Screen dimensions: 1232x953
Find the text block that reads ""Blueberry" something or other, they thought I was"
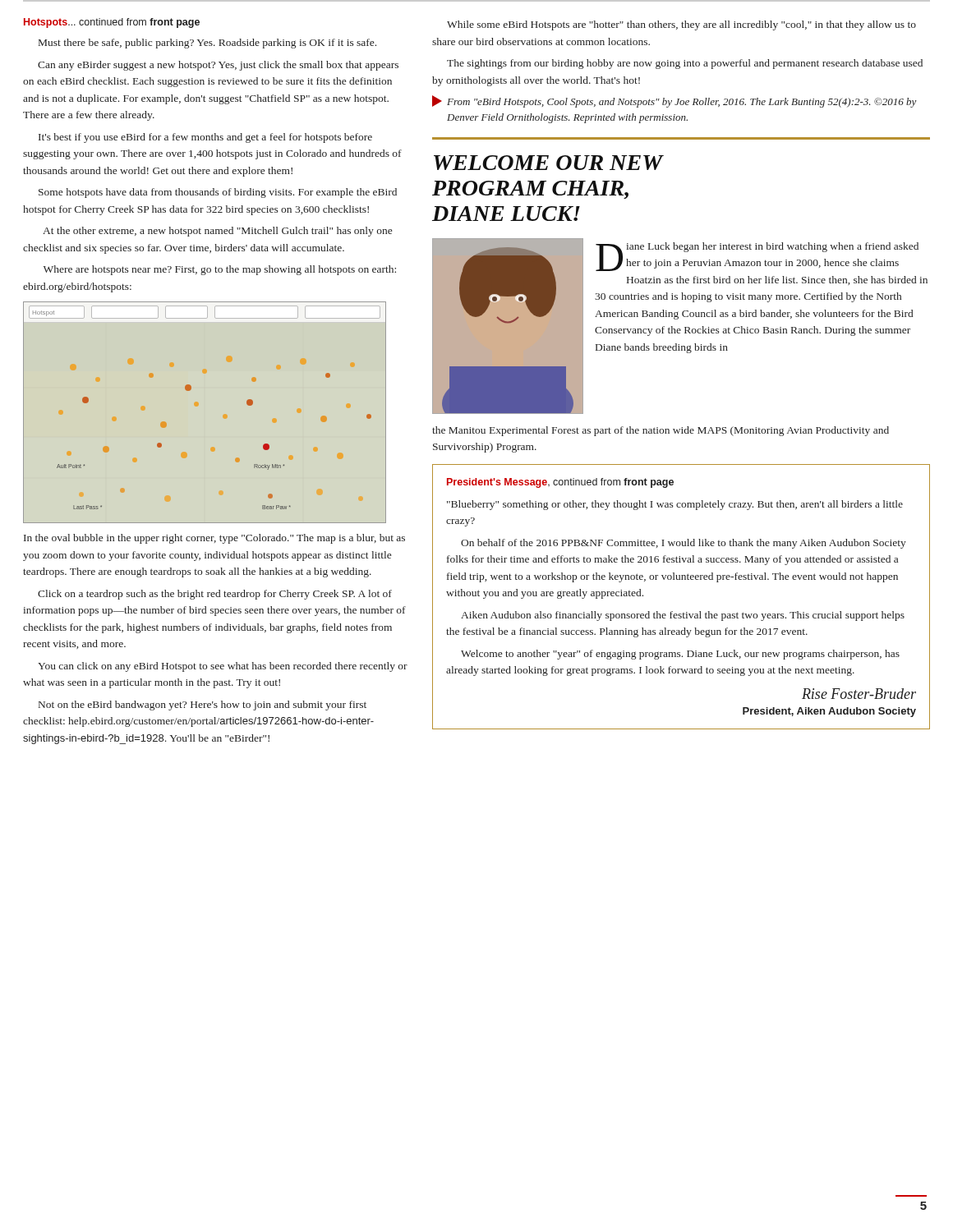[x=674, y=512]
